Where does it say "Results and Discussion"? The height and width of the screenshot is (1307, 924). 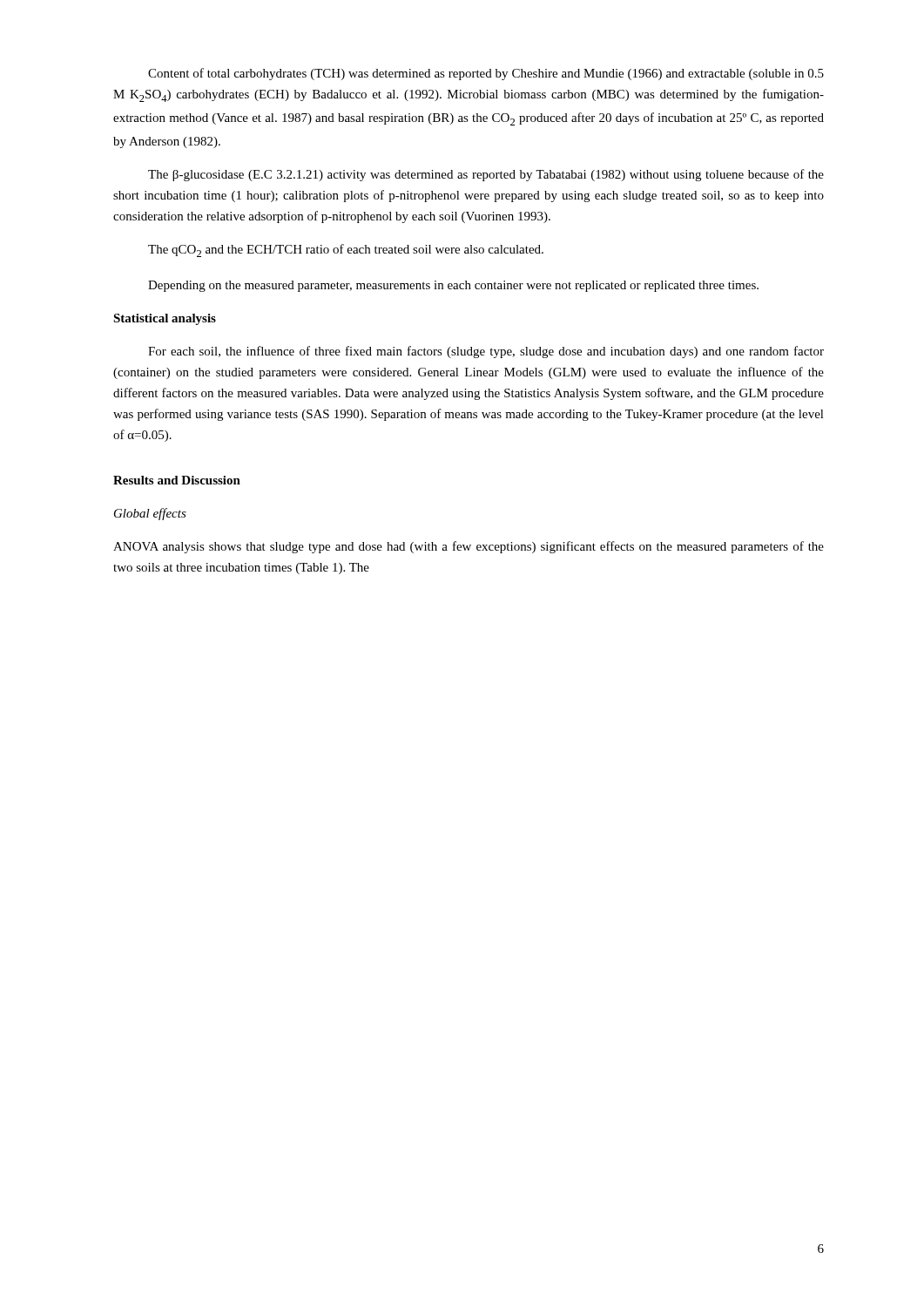[177, 480]
